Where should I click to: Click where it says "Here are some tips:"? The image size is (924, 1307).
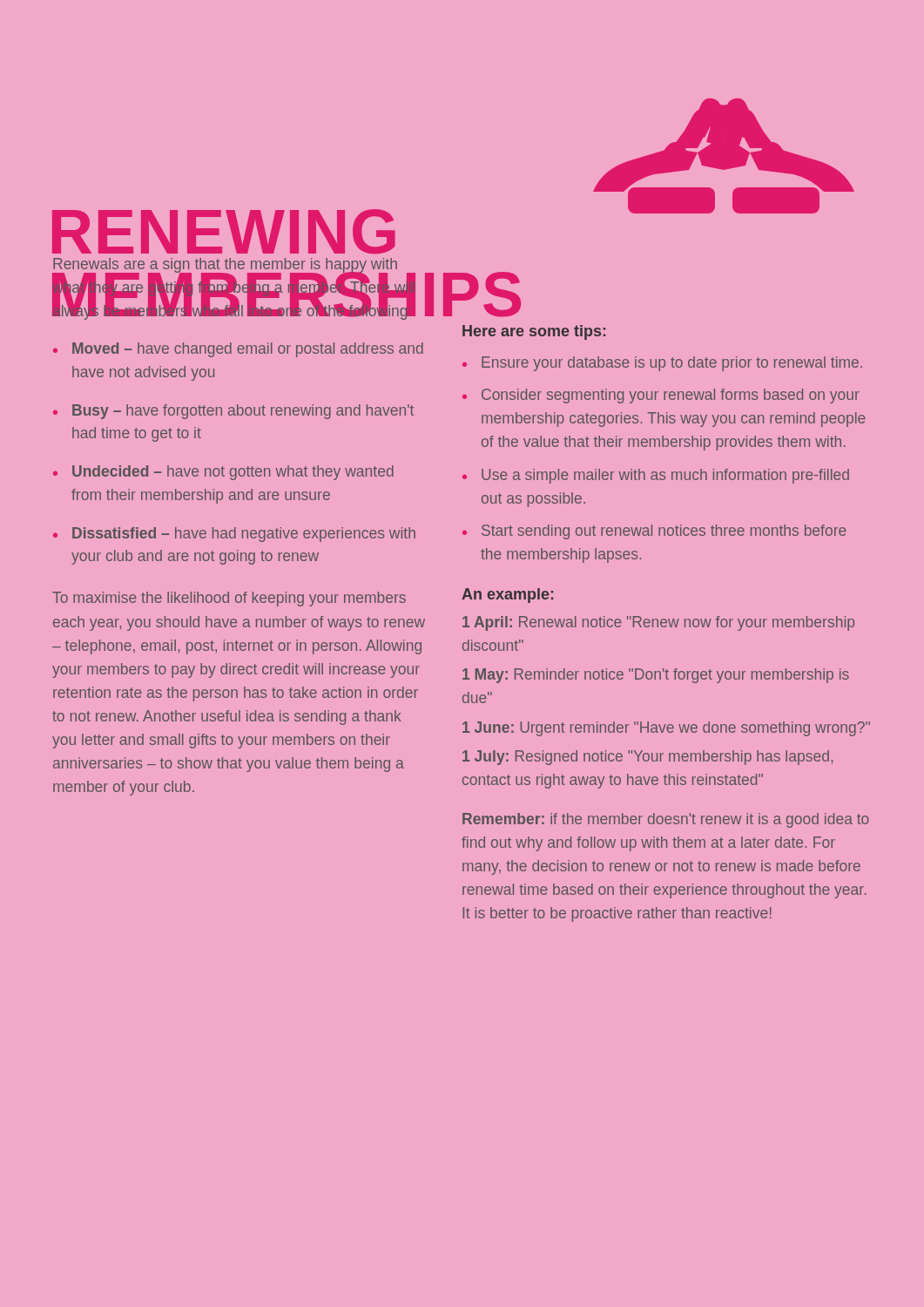534,331
